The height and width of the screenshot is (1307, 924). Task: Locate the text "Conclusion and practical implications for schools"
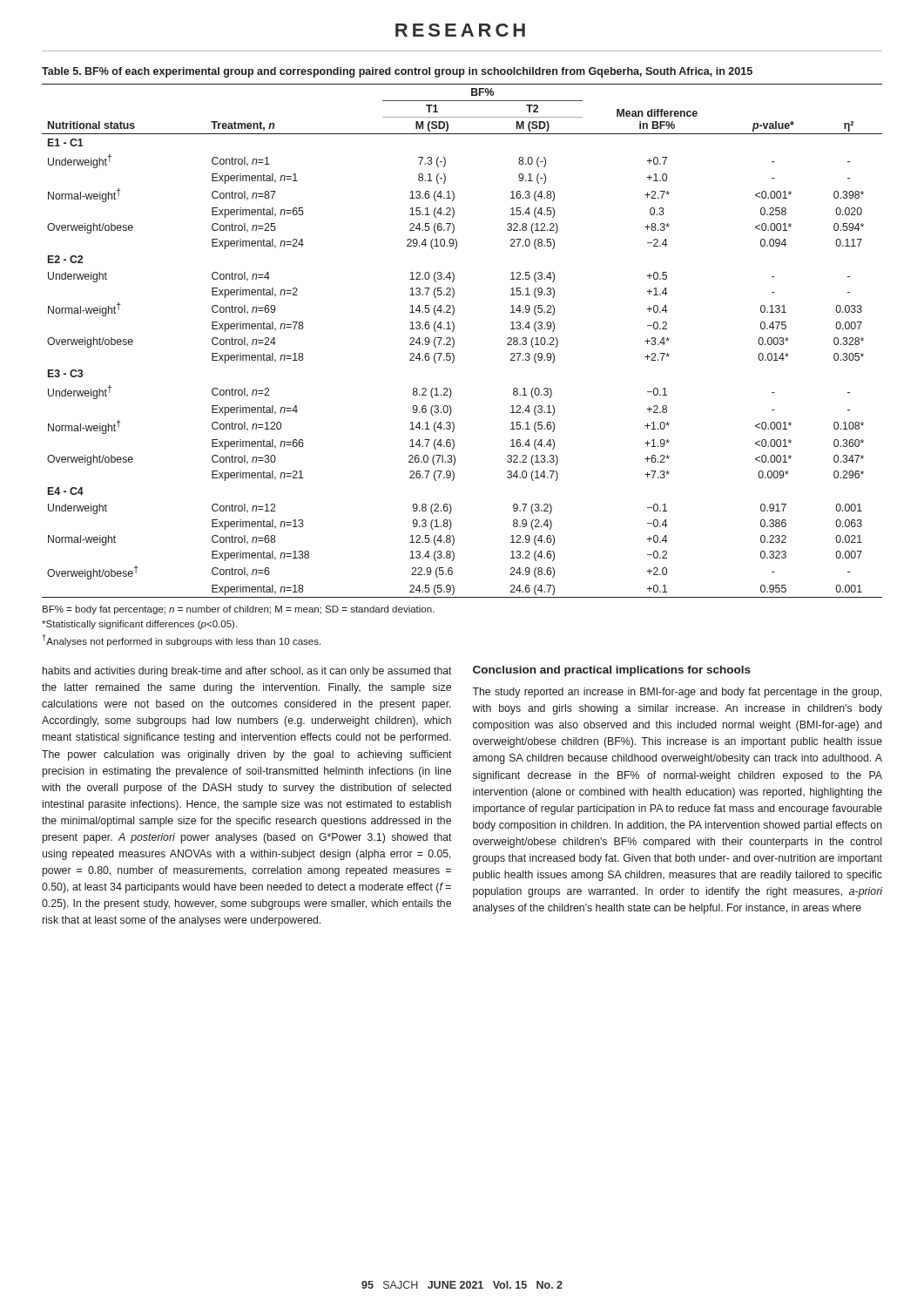click(612, 670)
